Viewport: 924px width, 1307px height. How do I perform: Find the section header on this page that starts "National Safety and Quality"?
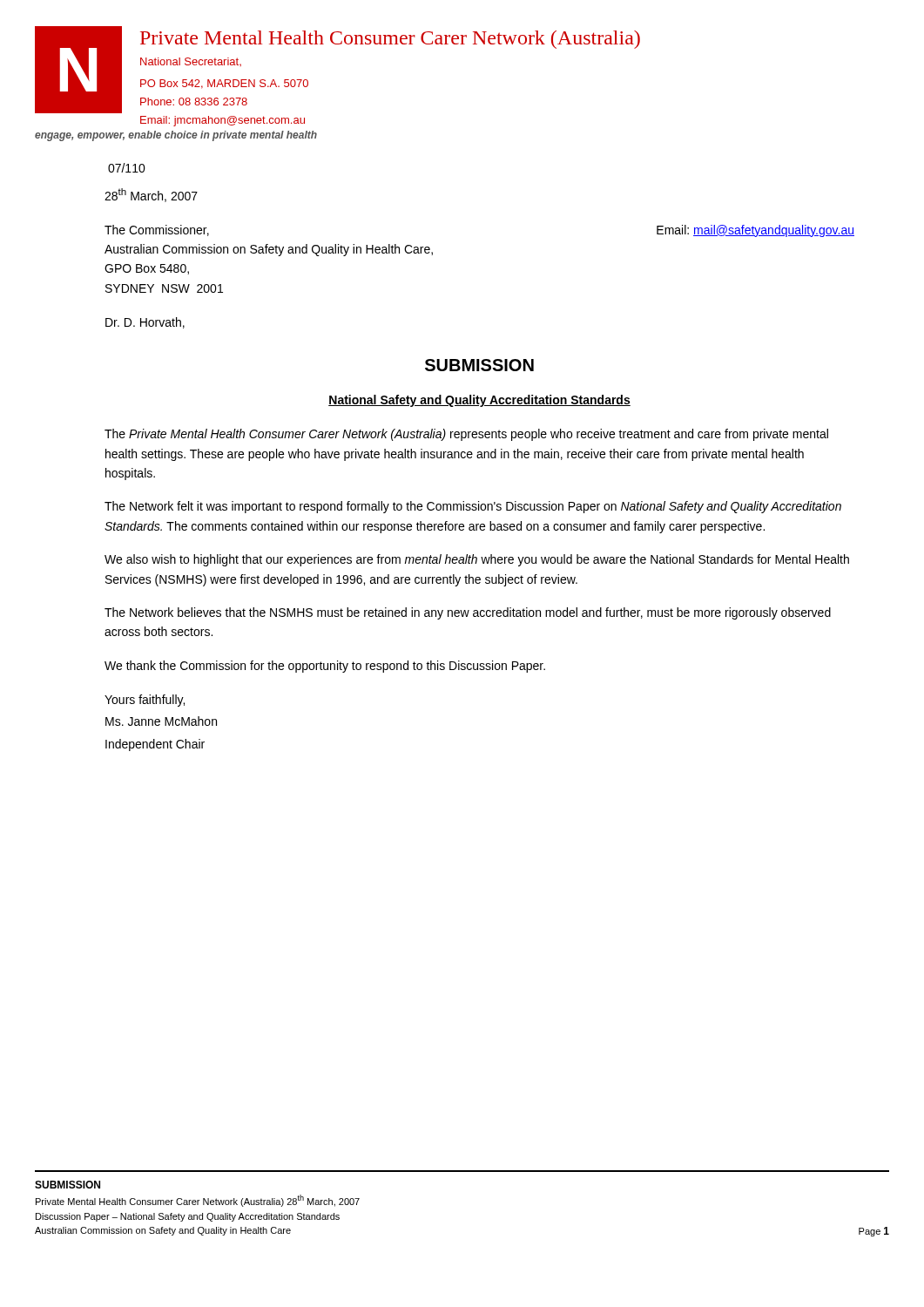pos(479,400)
